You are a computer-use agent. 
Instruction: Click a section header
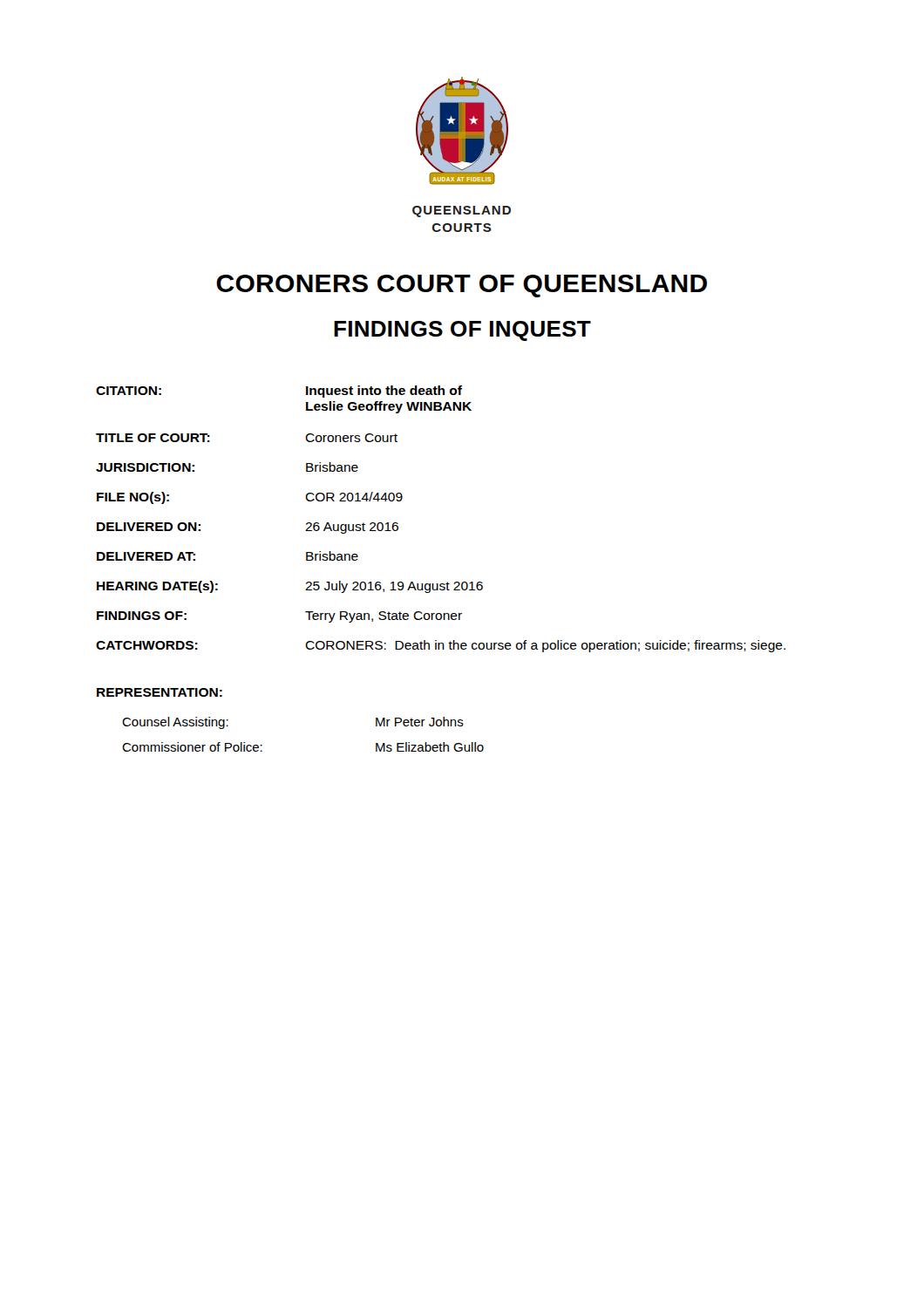[x=159, y=692]
